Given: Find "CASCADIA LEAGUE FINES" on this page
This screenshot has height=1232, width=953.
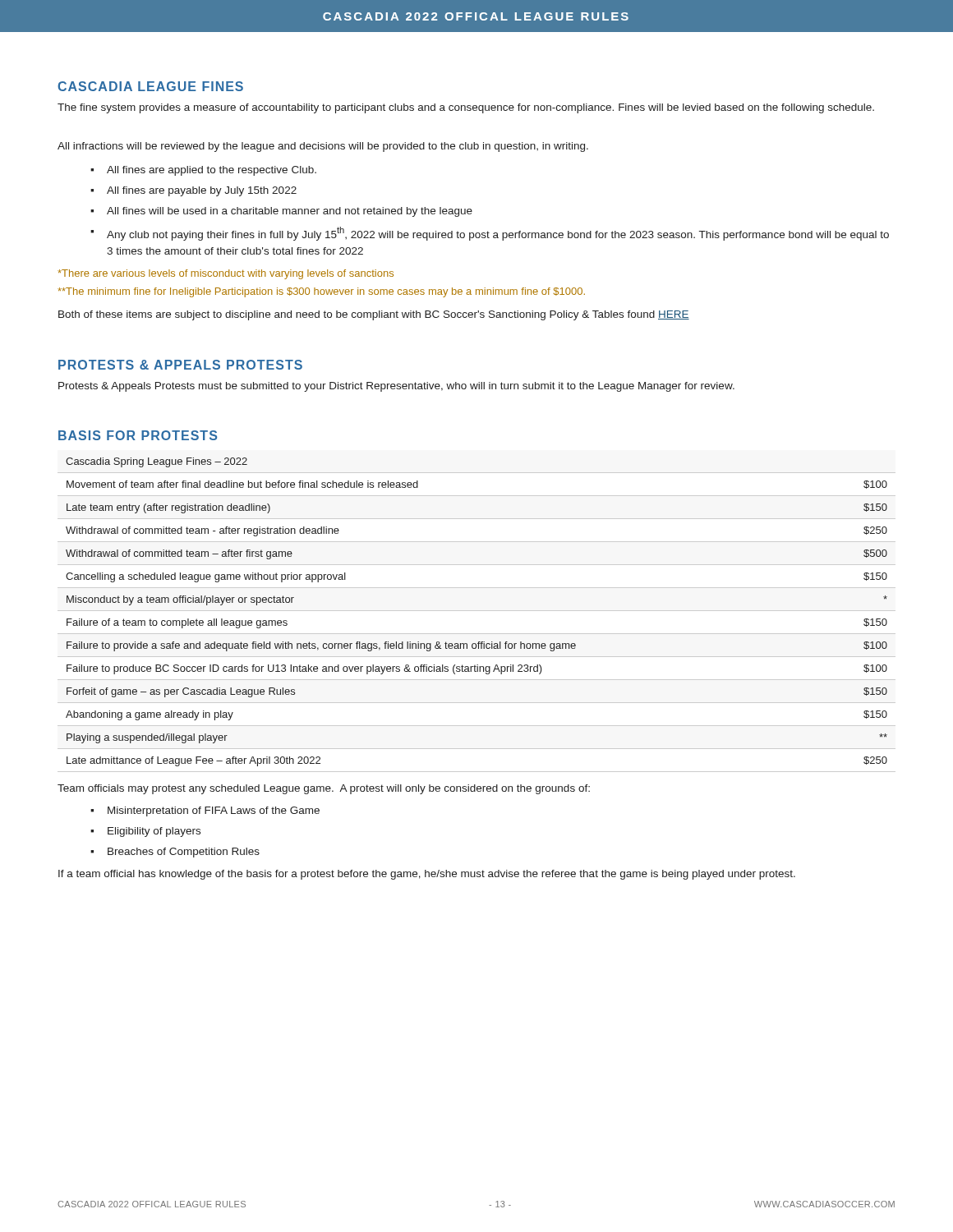Looking at the screenshot, I should pos(151,87).
